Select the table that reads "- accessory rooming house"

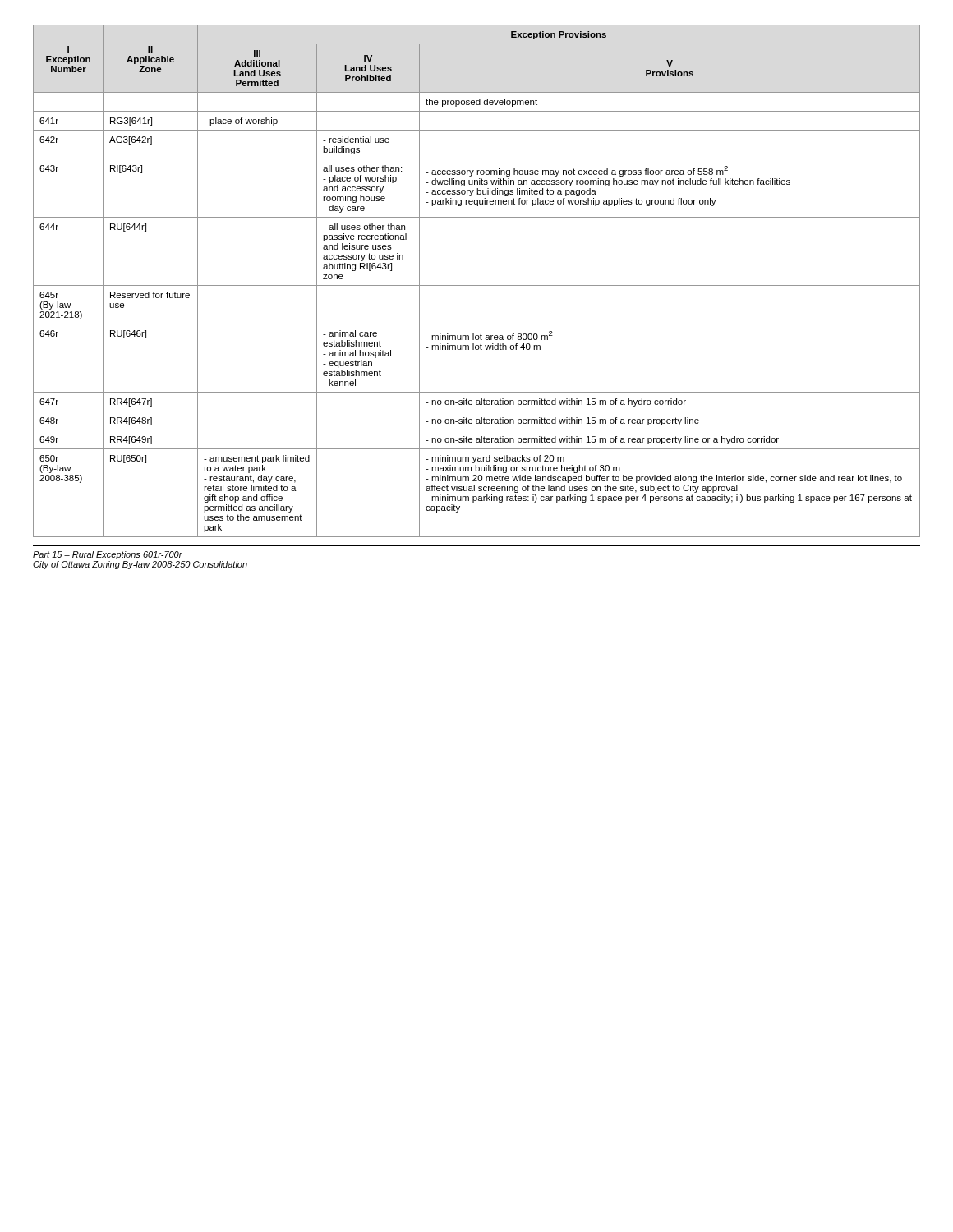(x=476, y=281)
